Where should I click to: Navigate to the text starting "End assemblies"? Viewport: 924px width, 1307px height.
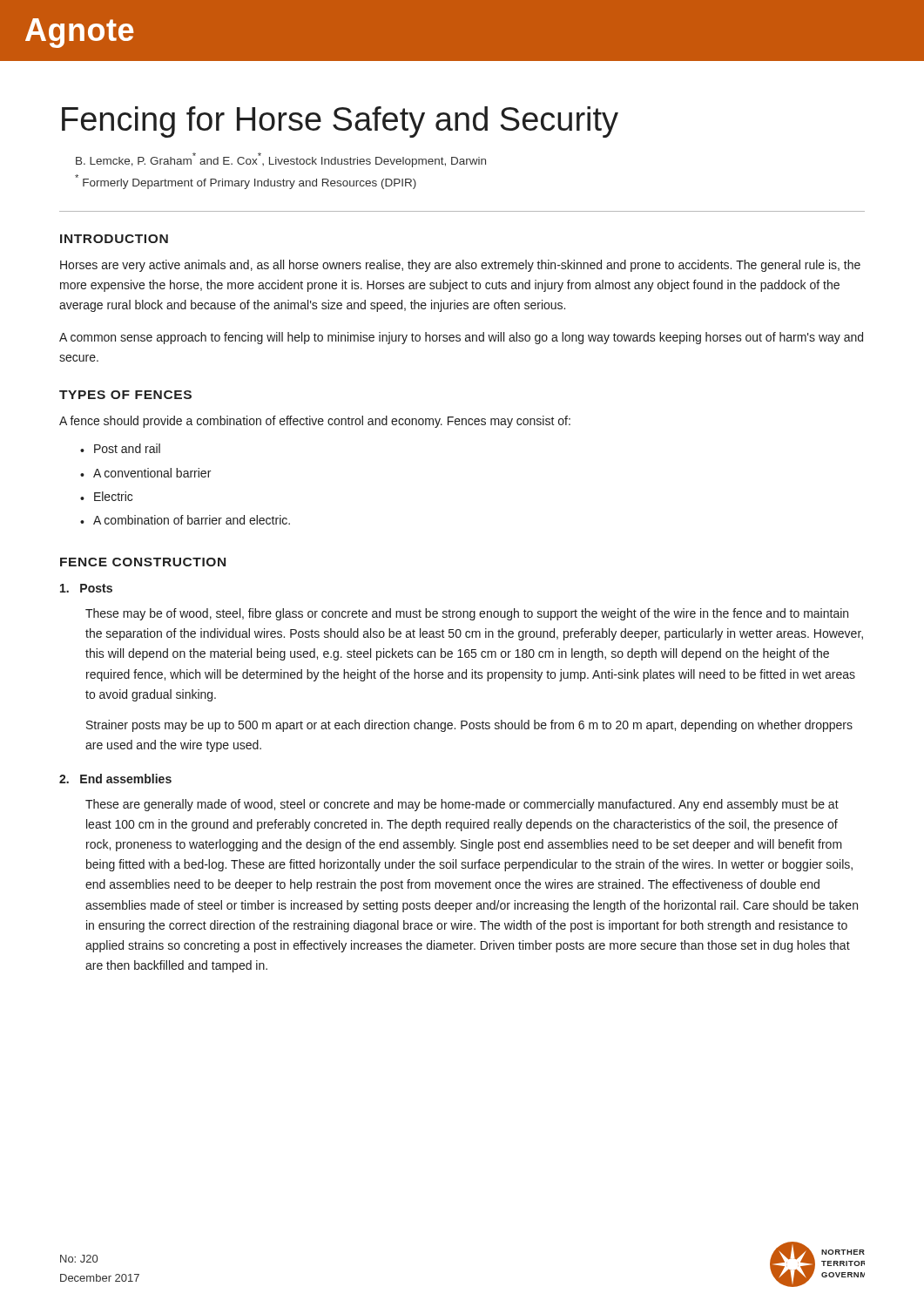click(115, 779)
